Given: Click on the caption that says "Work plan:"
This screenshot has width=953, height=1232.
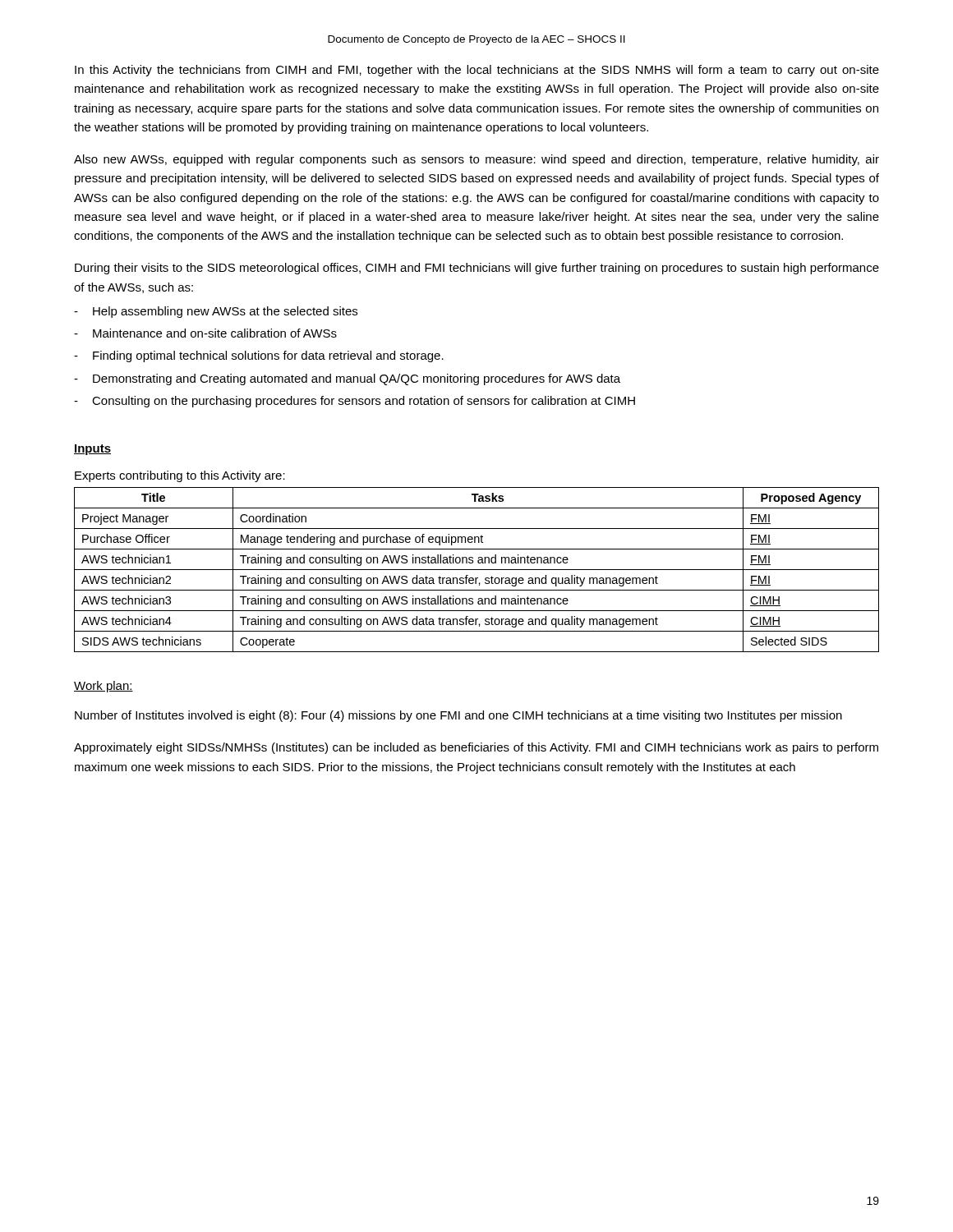Looking at the screenshot, I should click(x=103, y=685).
